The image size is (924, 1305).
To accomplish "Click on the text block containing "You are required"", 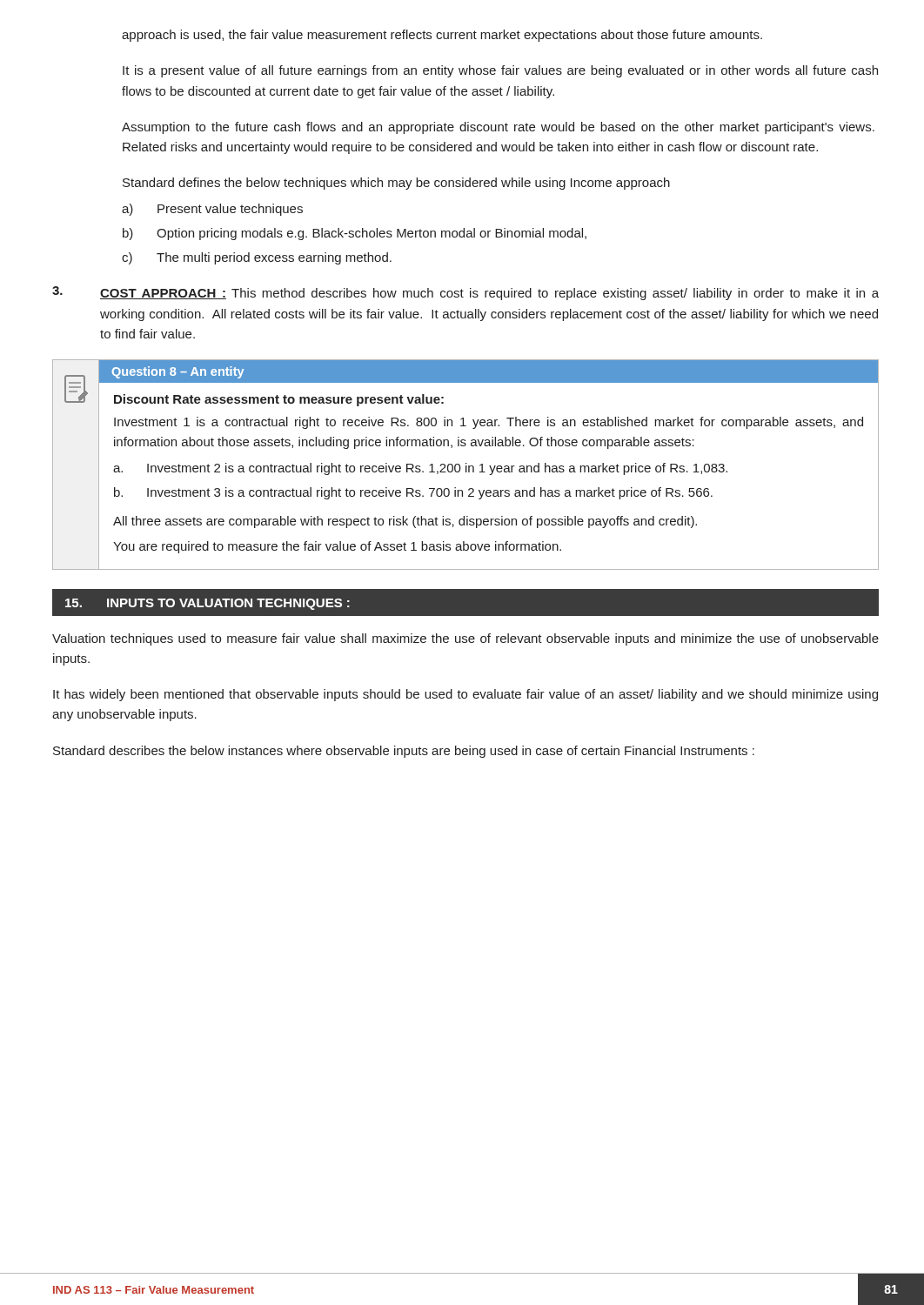I will [x=338, y=546].
